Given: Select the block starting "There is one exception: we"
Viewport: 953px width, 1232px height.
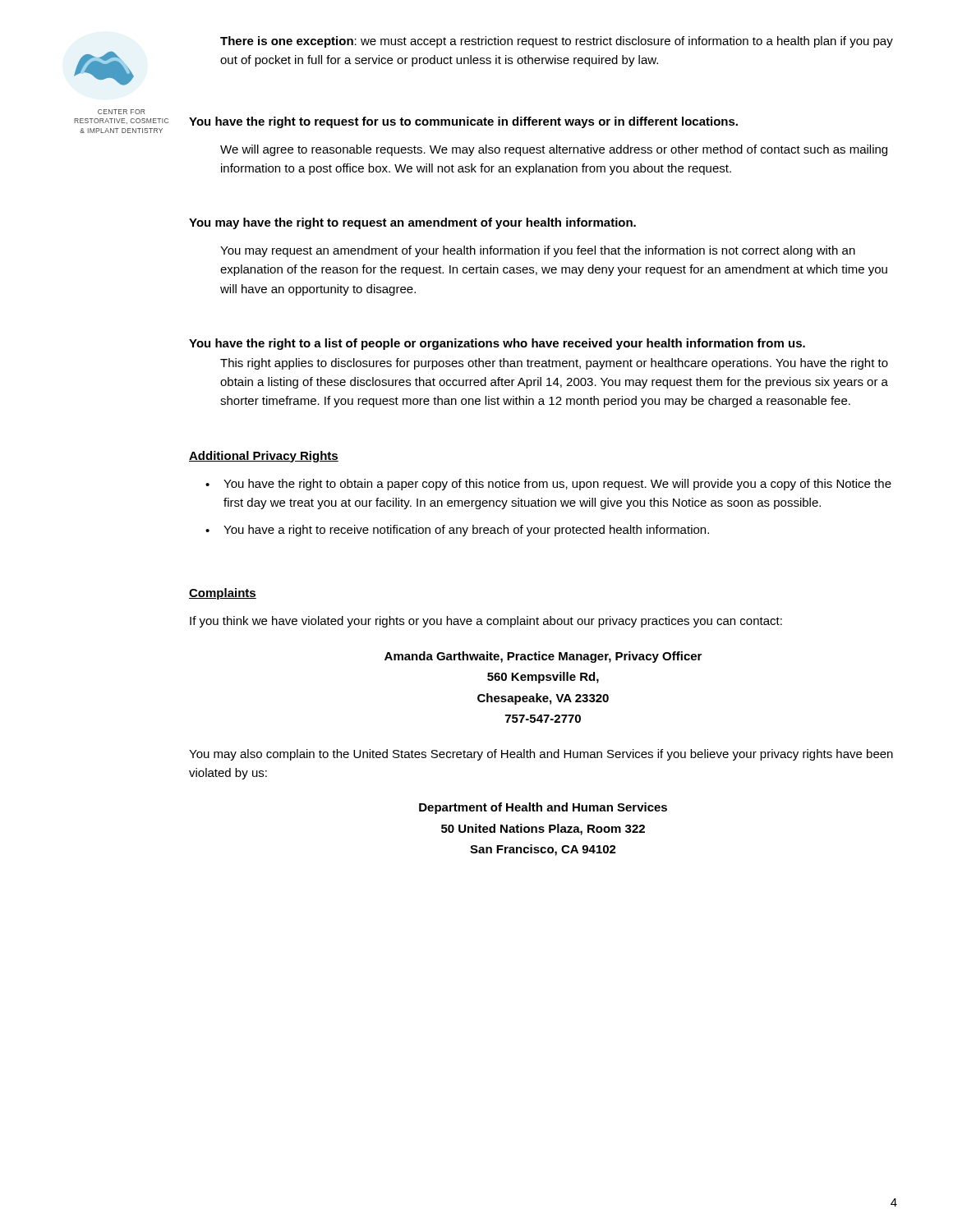Looking at the screenshot, I should [x=556, y=50].
